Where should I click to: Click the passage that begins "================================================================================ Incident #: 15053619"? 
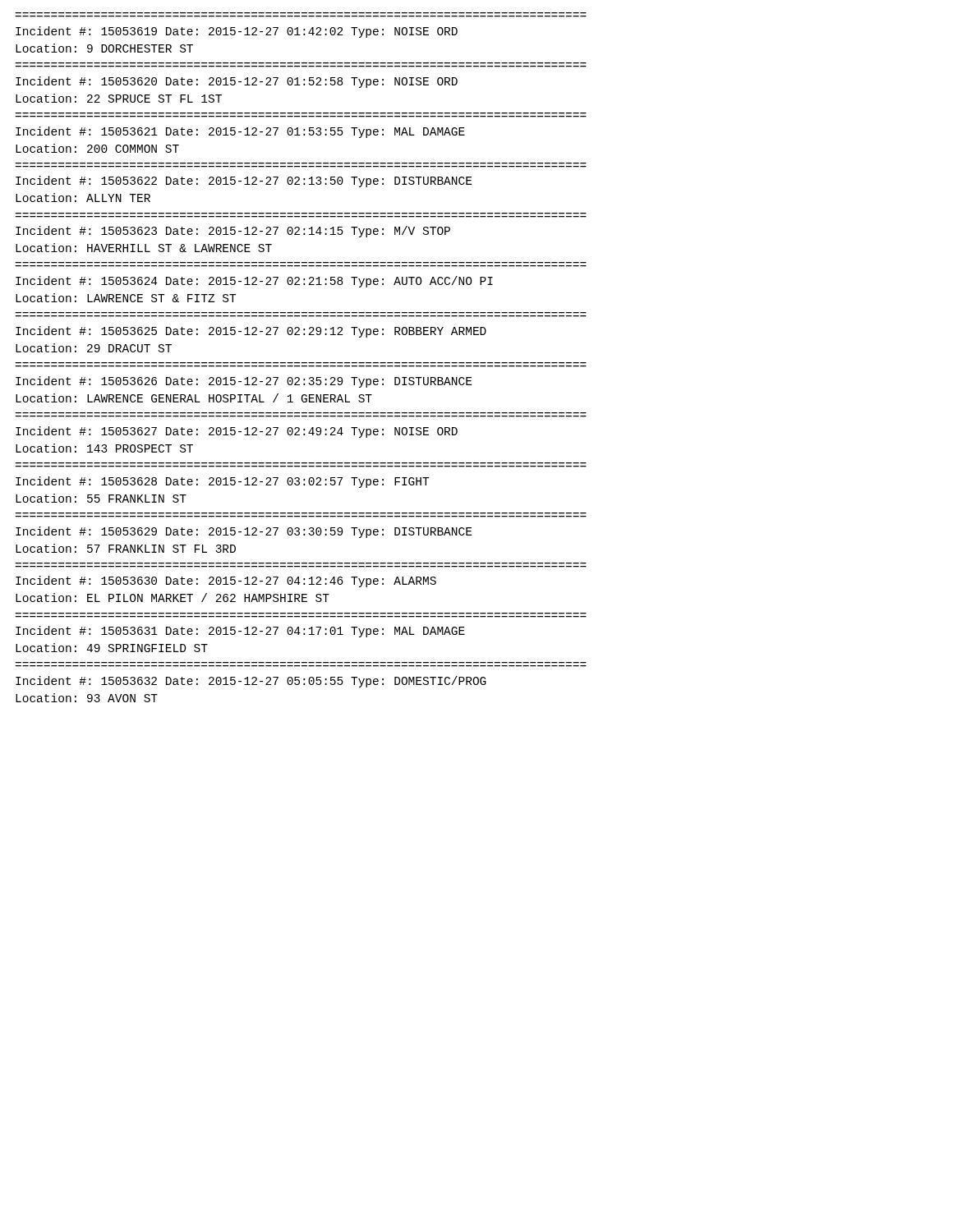[x=237, y=32]
